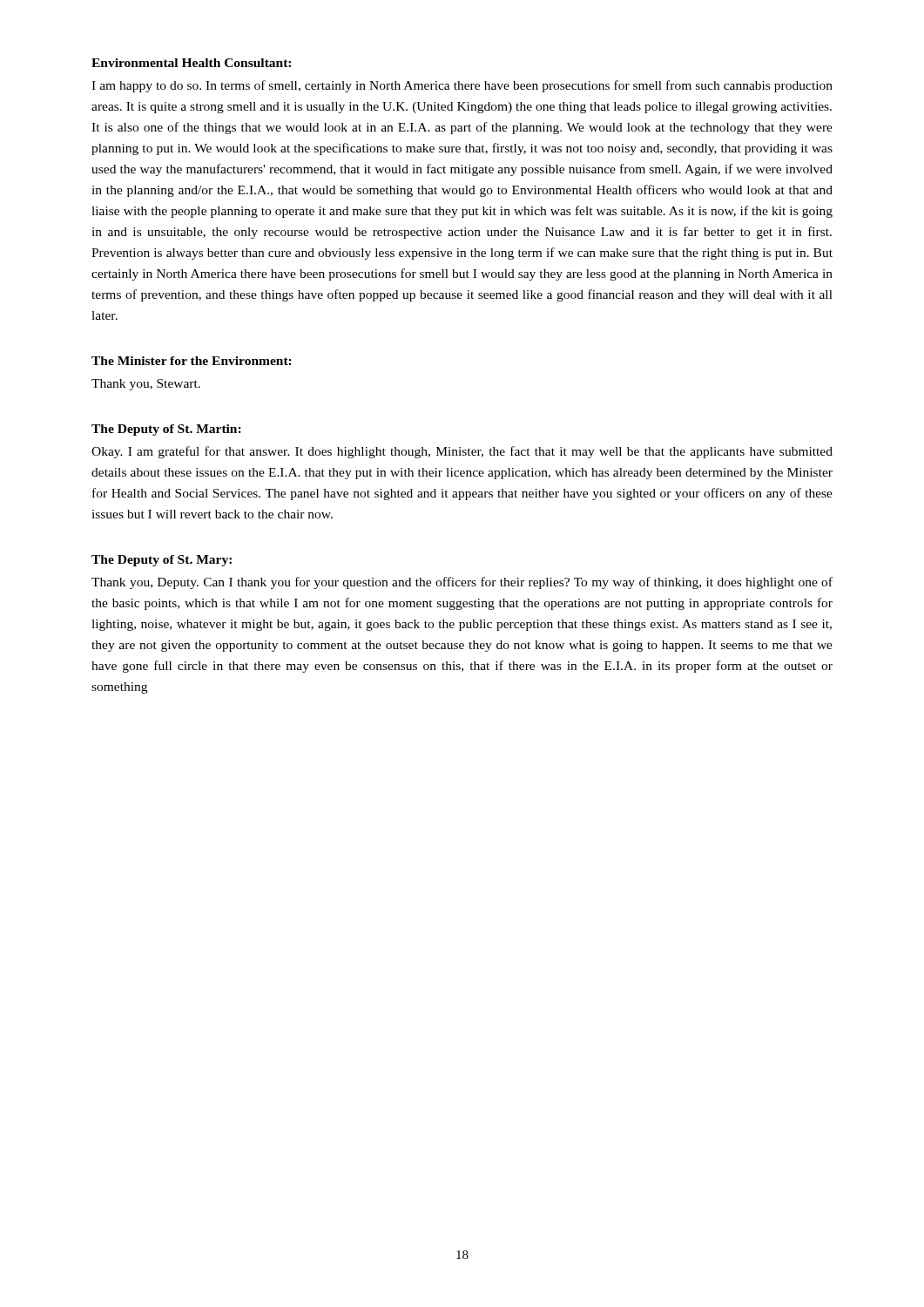Navigate to the element starting "Thank you, Deputy. Can"
The image size is (924, 1307).
coord(462,635)
